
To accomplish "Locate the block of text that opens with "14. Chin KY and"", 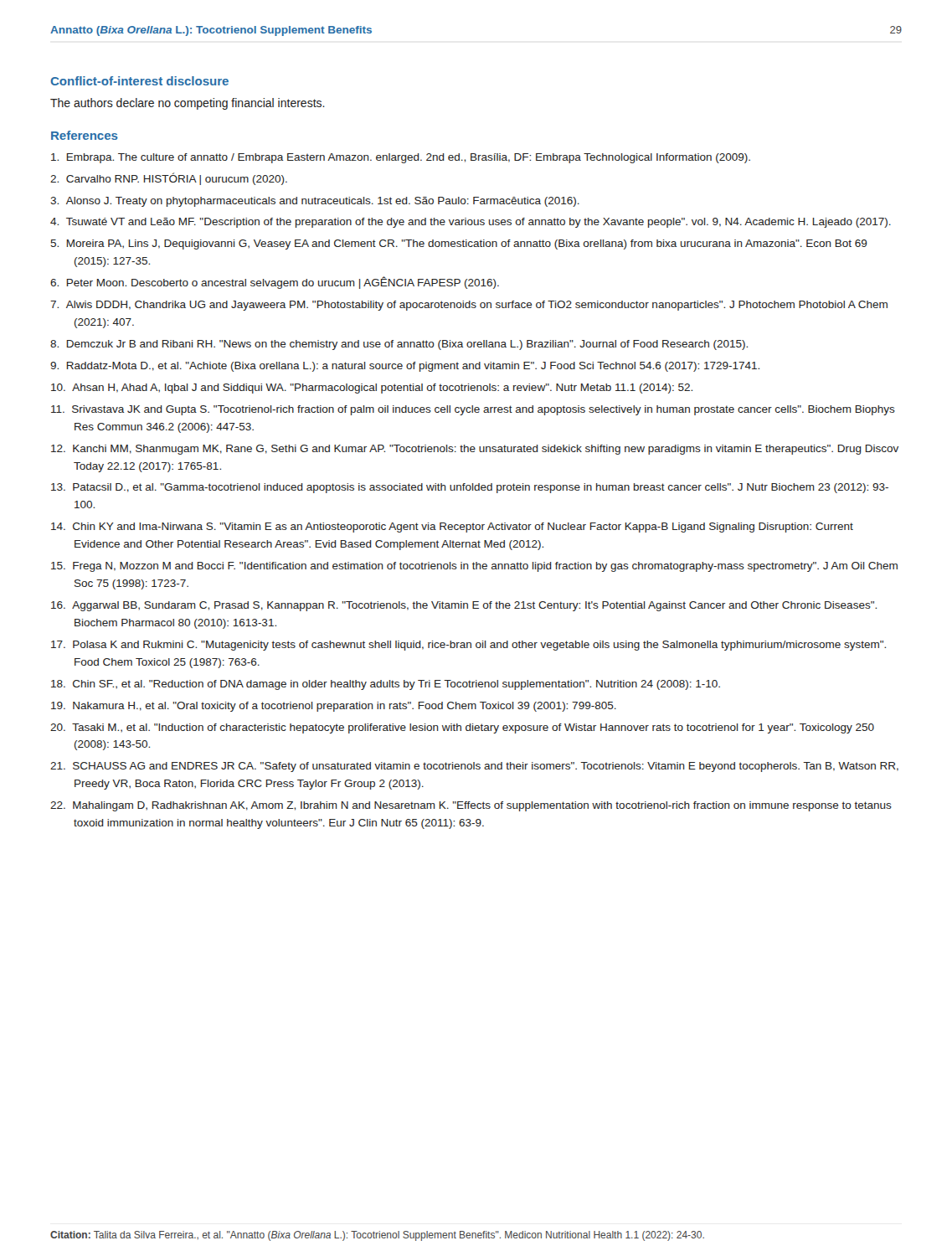I will pos(452,535).
